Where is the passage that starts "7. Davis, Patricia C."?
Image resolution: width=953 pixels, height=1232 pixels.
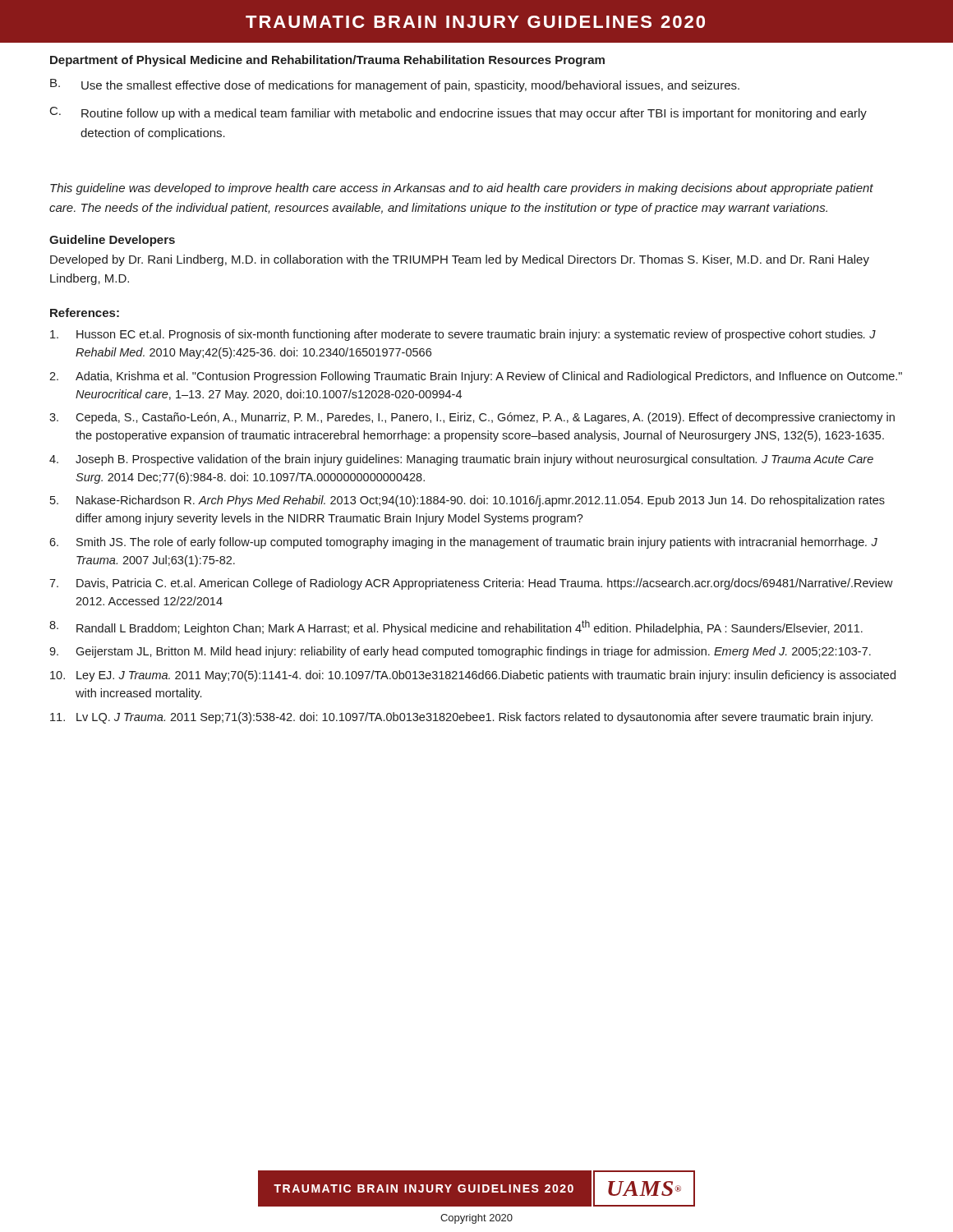point(476,593)
